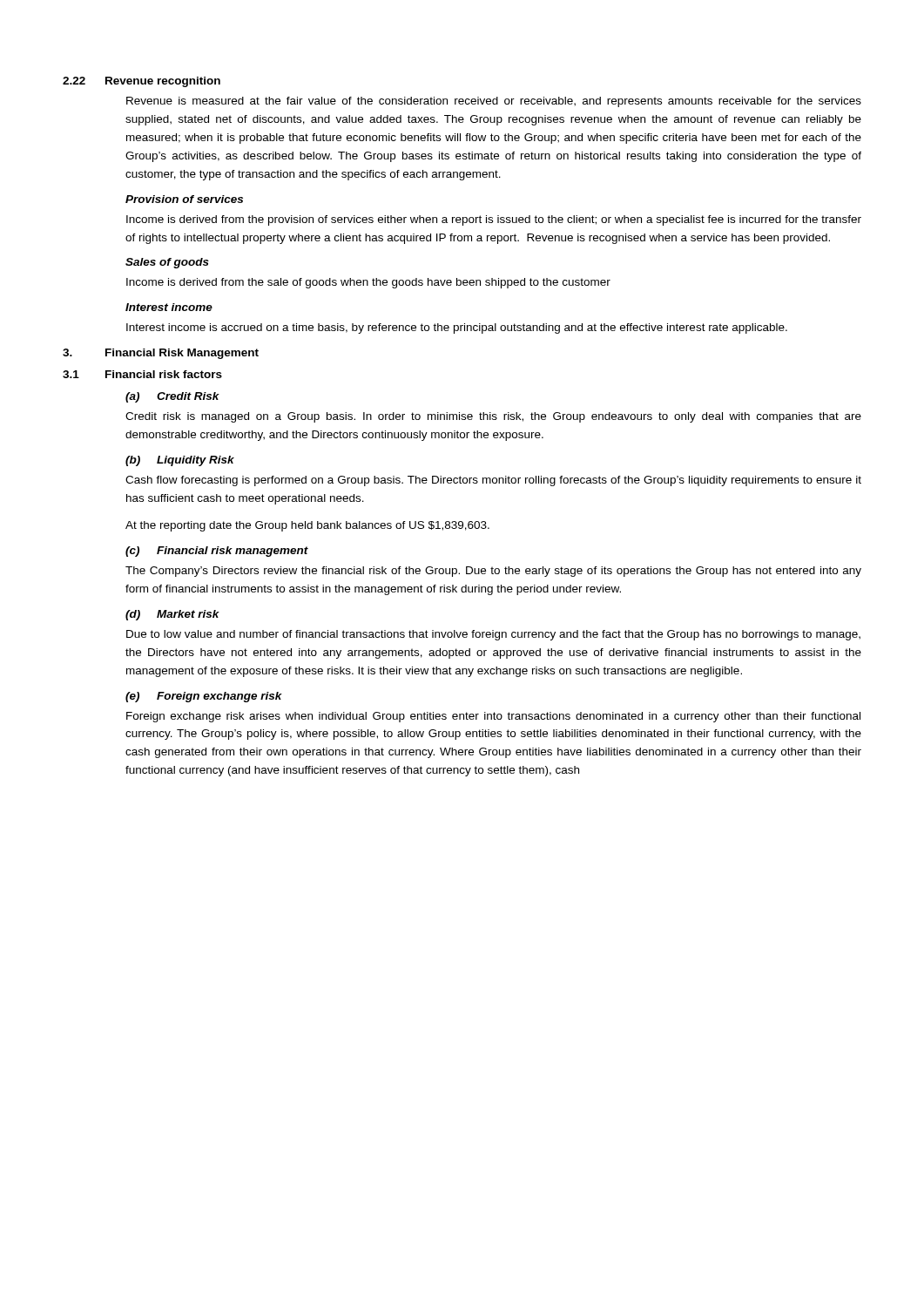The height and width of the screenshot is (1307, 924).
Task: Find the text block containing "Income is derived from the sale of goods"
Action: [x=368, y=282]
